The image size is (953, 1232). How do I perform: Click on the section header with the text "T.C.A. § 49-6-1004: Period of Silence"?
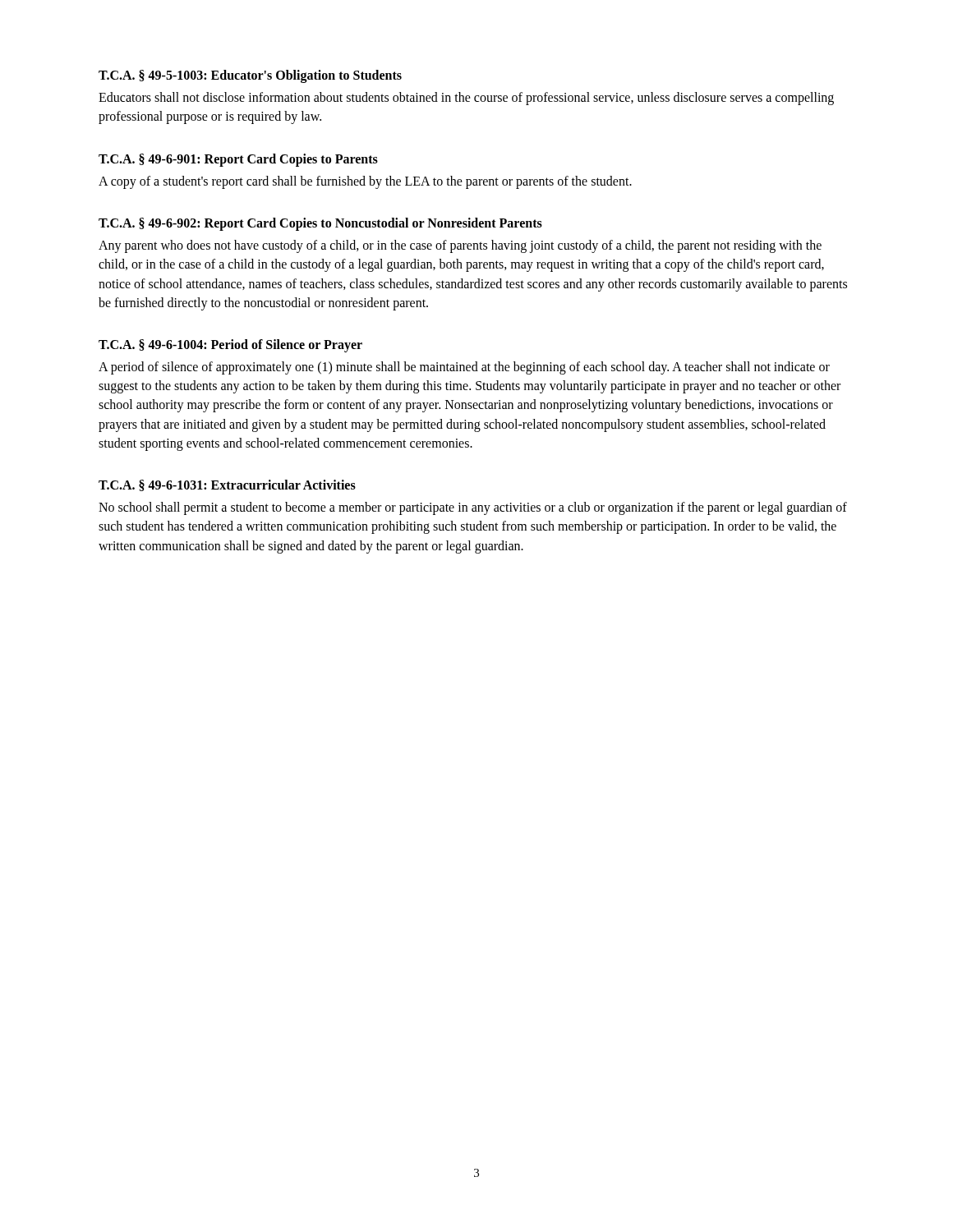230,344
